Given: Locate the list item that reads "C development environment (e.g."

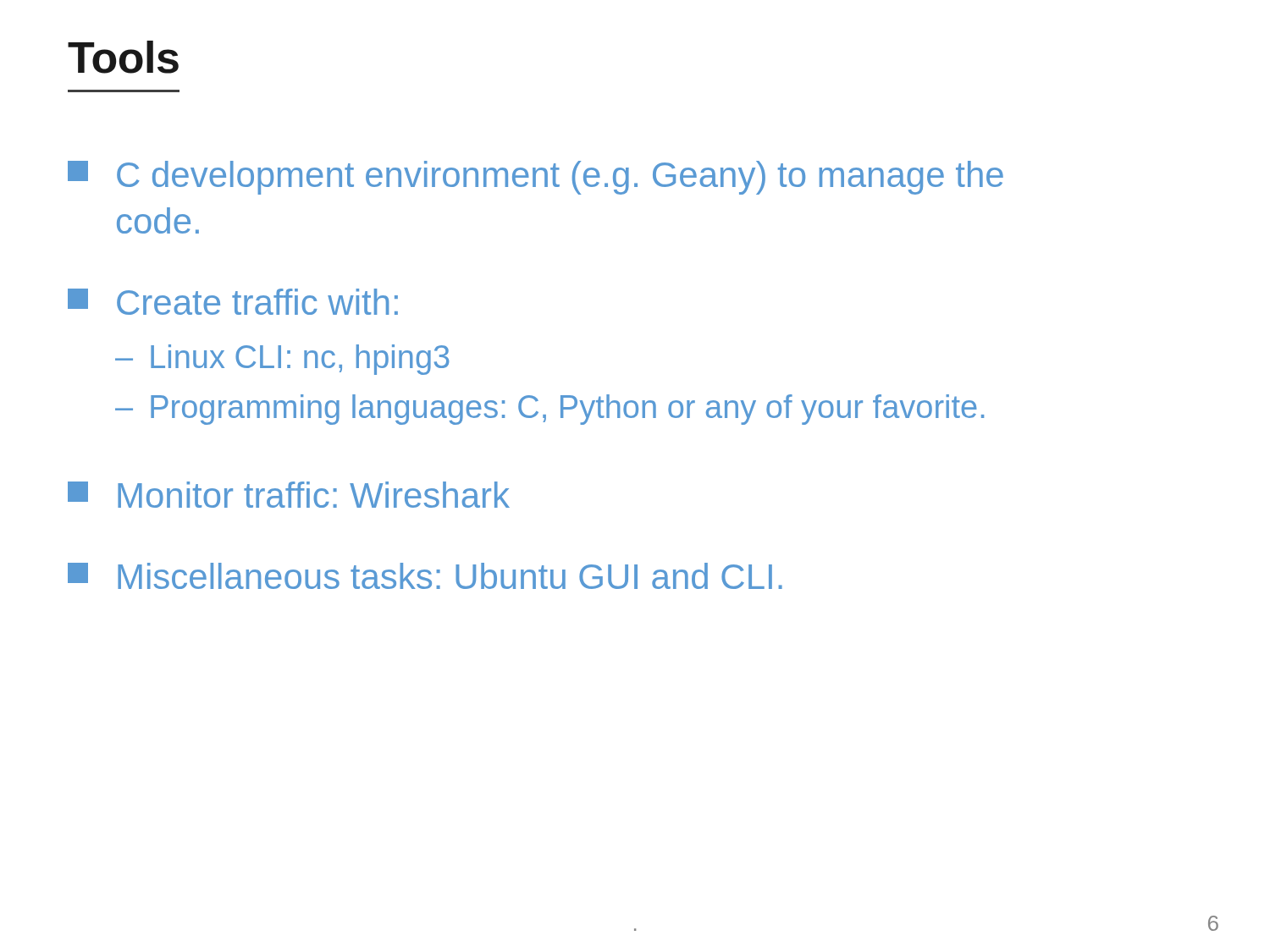Looking at the screenshot, I should [536, 199].
